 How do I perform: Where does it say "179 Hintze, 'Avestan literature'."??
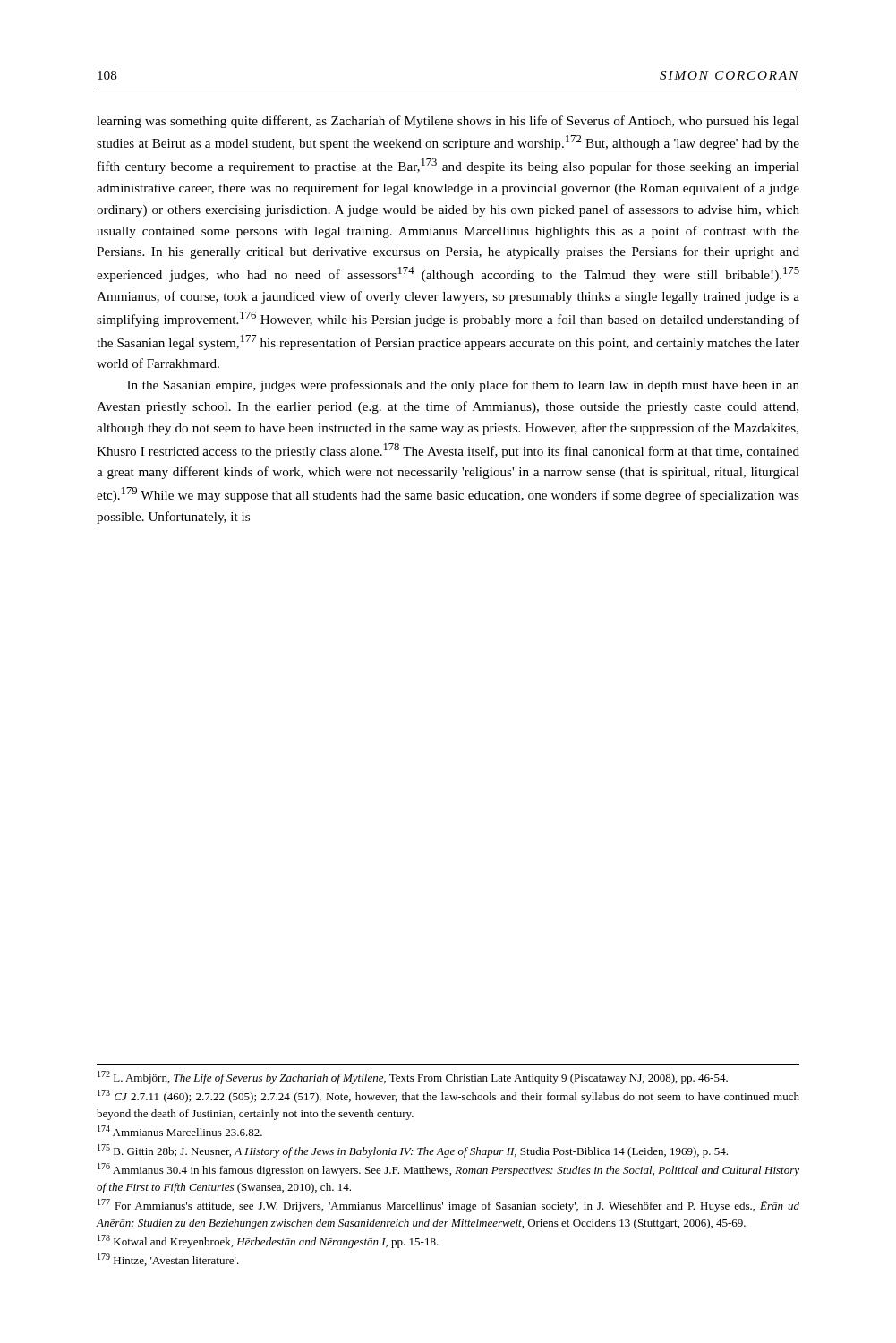(x=168, y=1260)
